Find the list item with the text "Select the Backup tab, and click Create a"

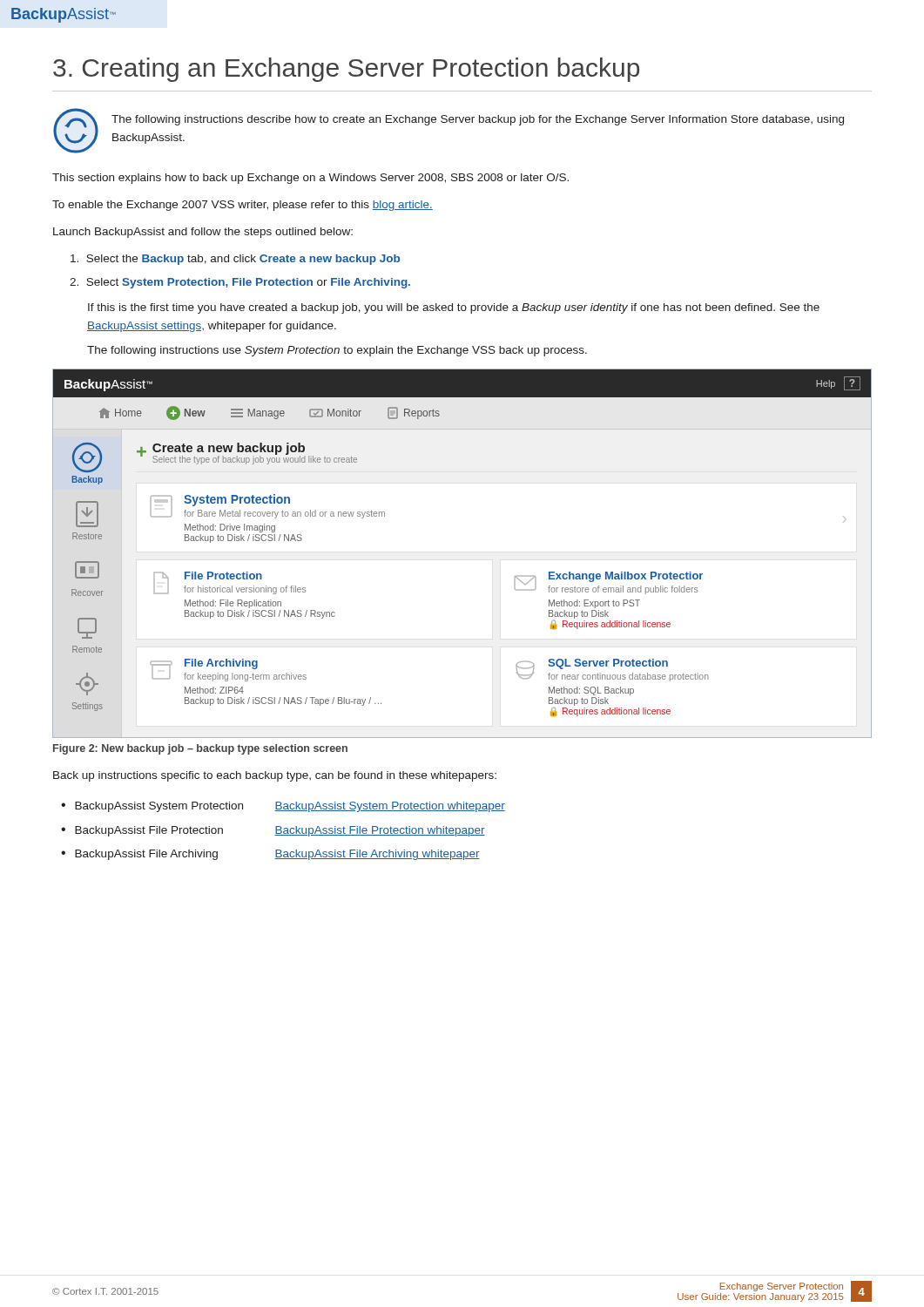tap(235, 258)
